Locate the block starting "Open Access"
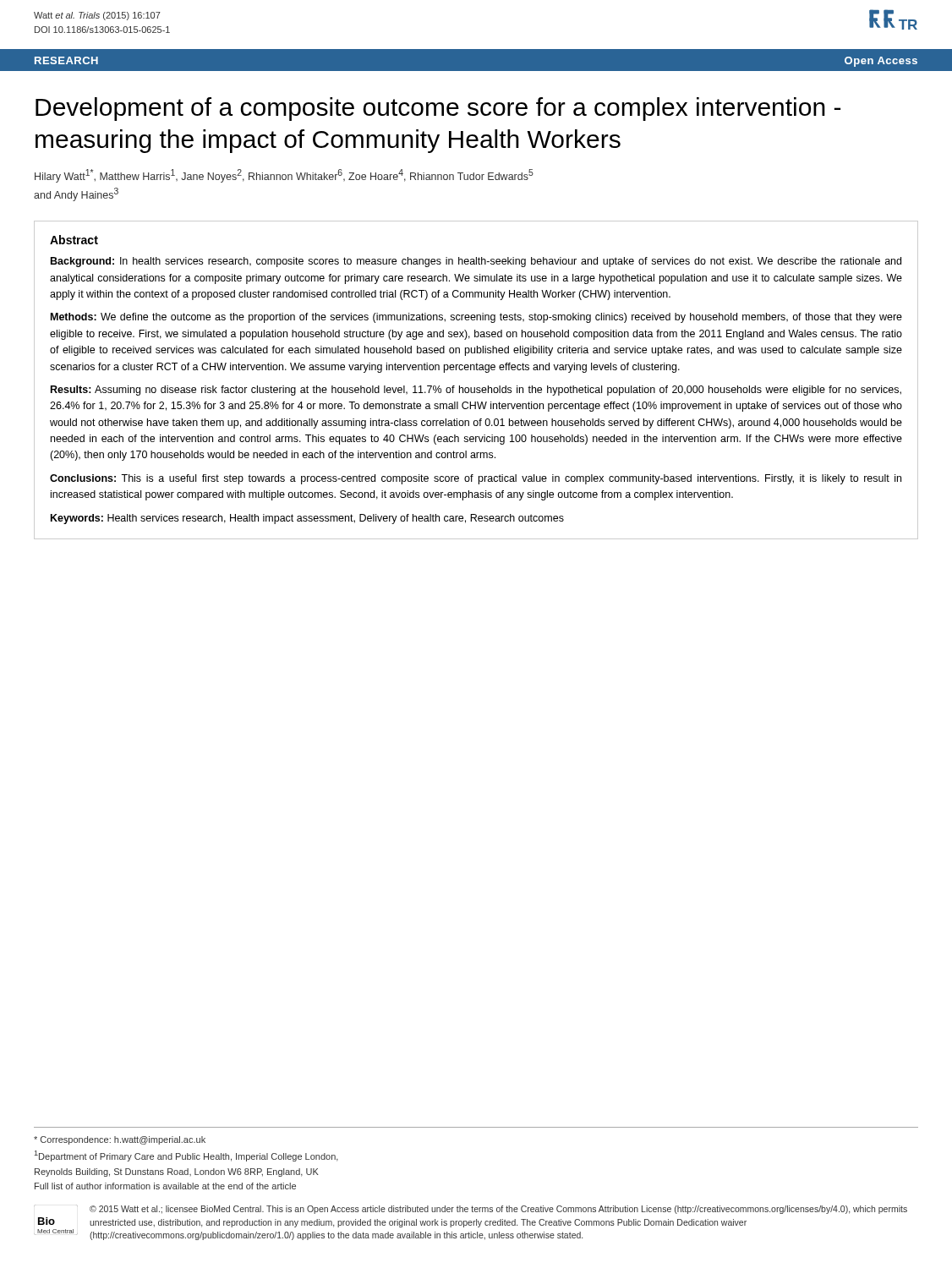This screenshot has width=952, height=1268. [881, 60]
